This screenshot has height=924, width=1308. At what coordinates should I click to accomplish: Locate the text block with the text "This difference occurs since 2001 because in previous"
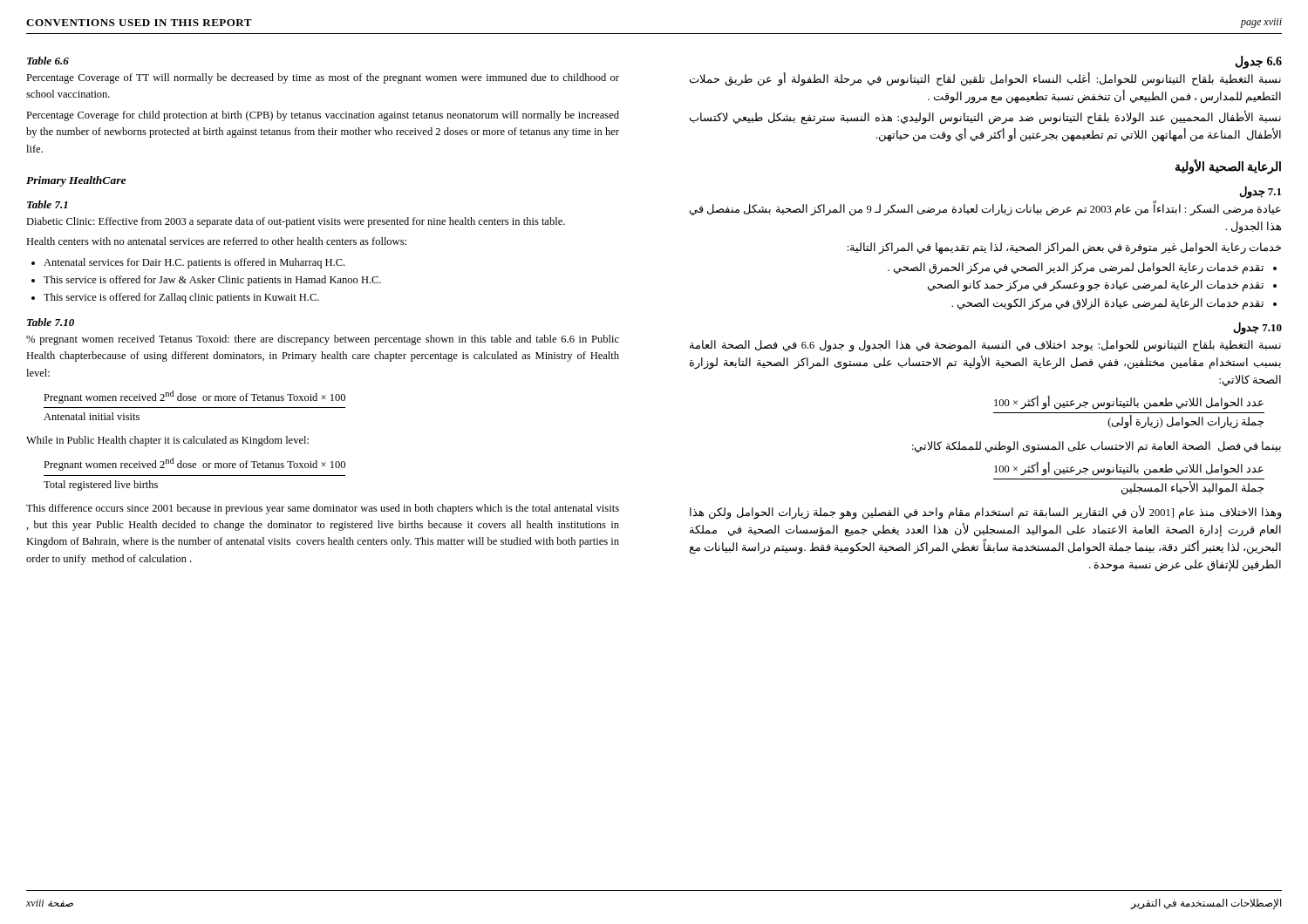click(323, 533)
